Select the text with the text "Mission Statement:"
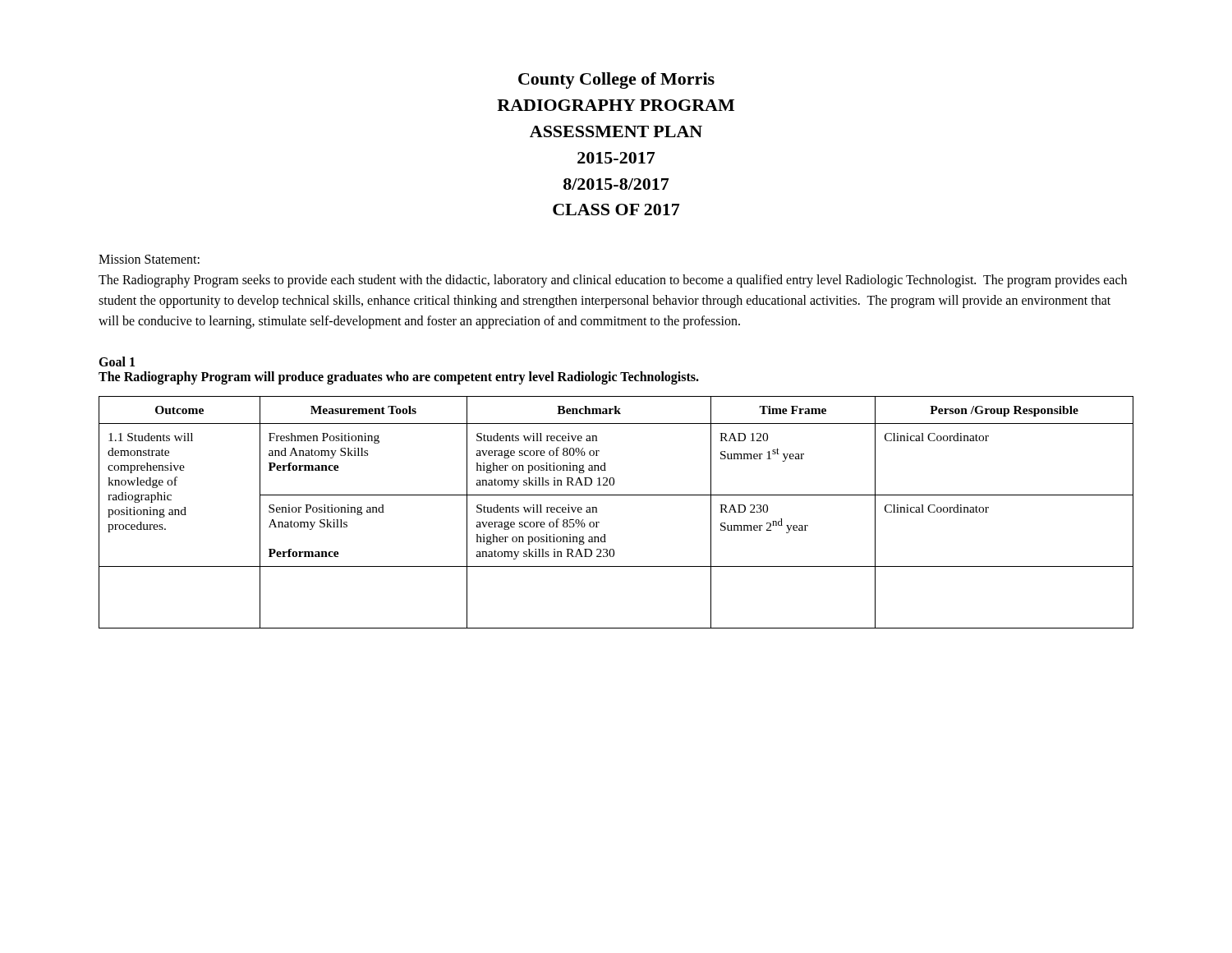Viewport: 1232px width, 953px height. pos(150,260)
